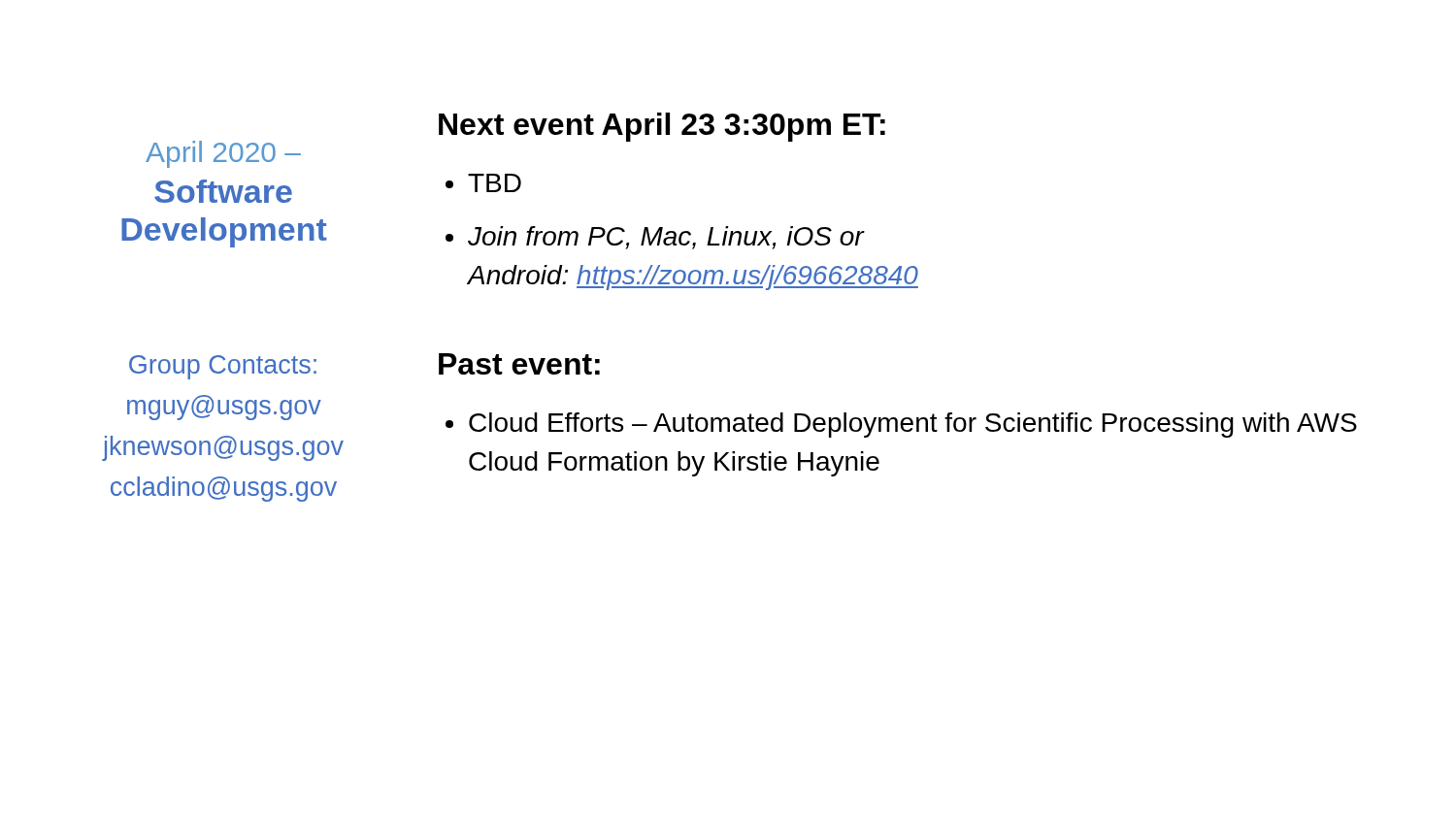Find the text starting "Next event April 23 3:30pm"
The height and width of the screenshot is (819, 1456).
click(x=662, y=124)
